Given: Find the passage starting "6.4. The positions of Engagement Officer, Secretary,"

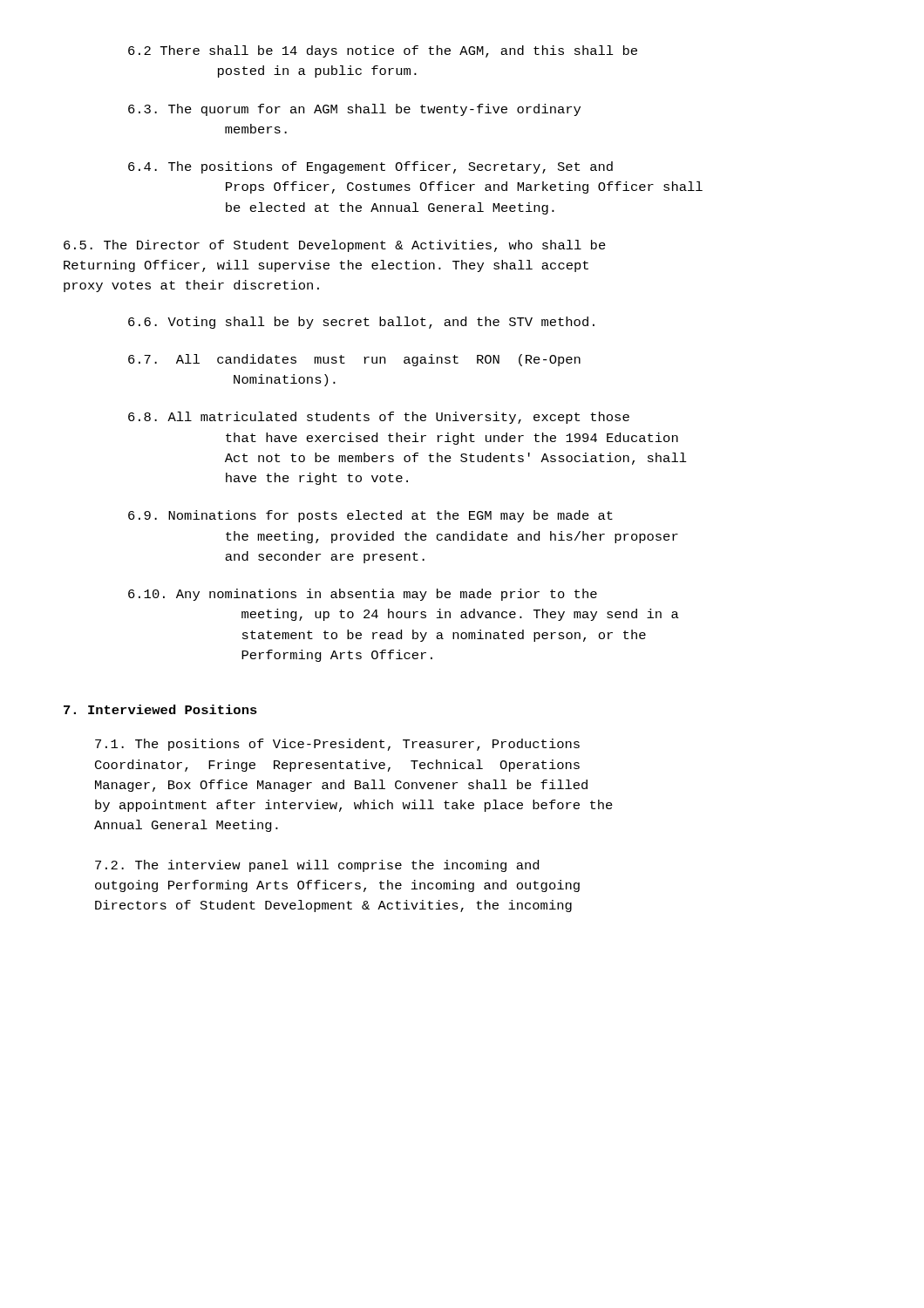Looking at the screenshot, I should [415, 188].
